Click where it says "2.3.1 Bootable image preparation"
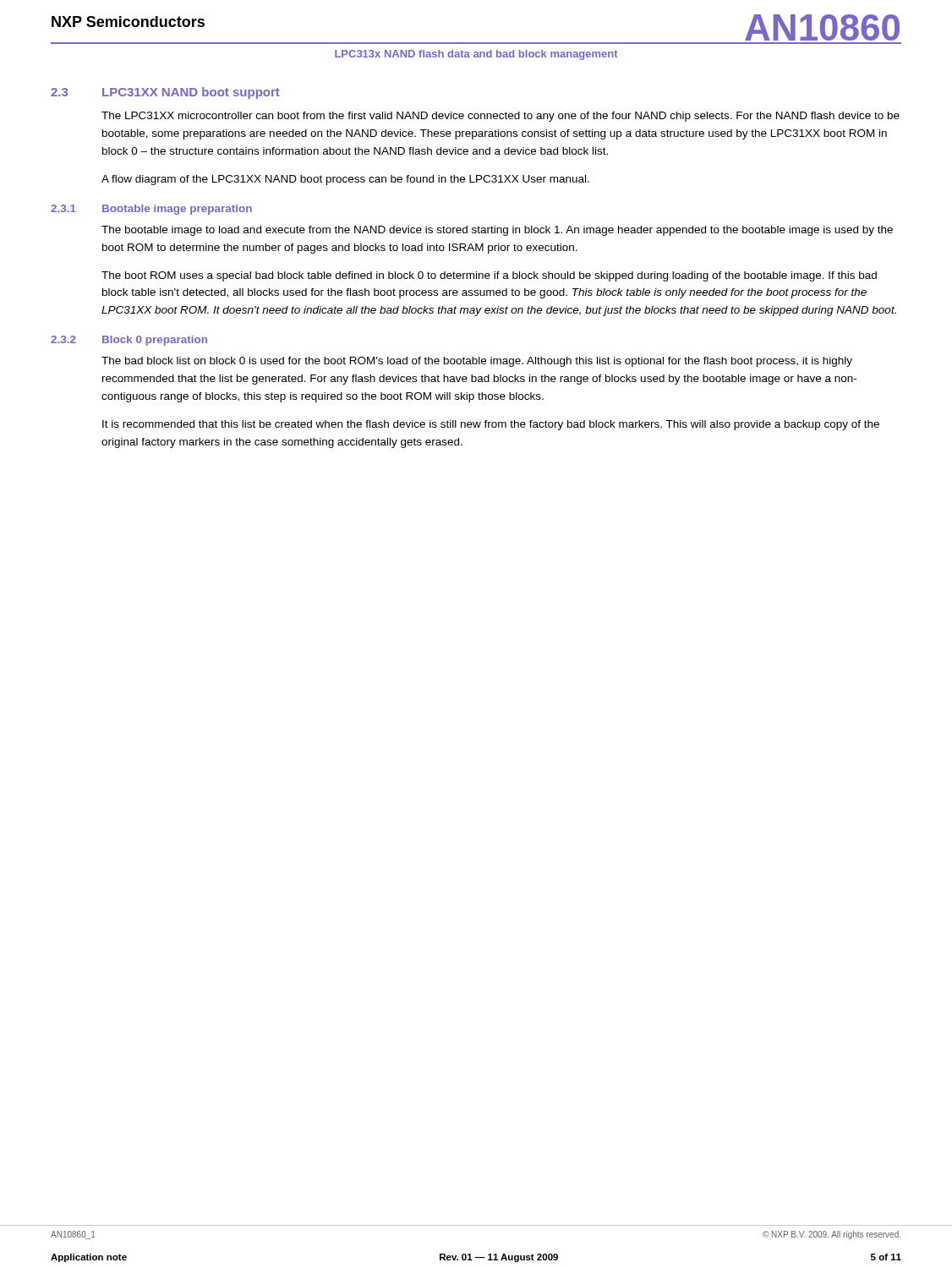Image resolution: width=952 pixels, height=1268 pixels. (152, 208)
